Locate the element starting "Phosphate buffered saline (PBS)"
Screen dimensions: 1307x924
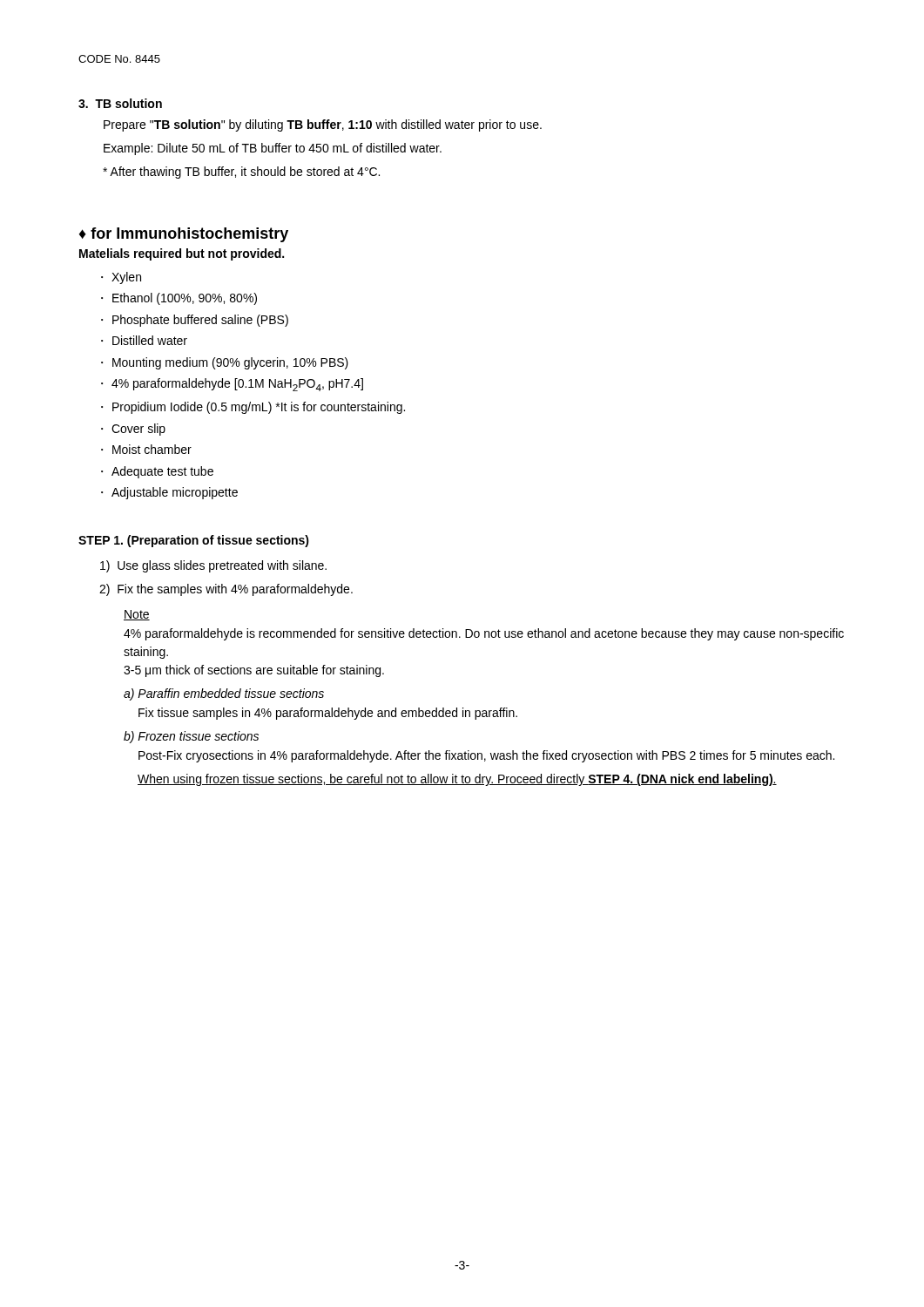(200, 320)
